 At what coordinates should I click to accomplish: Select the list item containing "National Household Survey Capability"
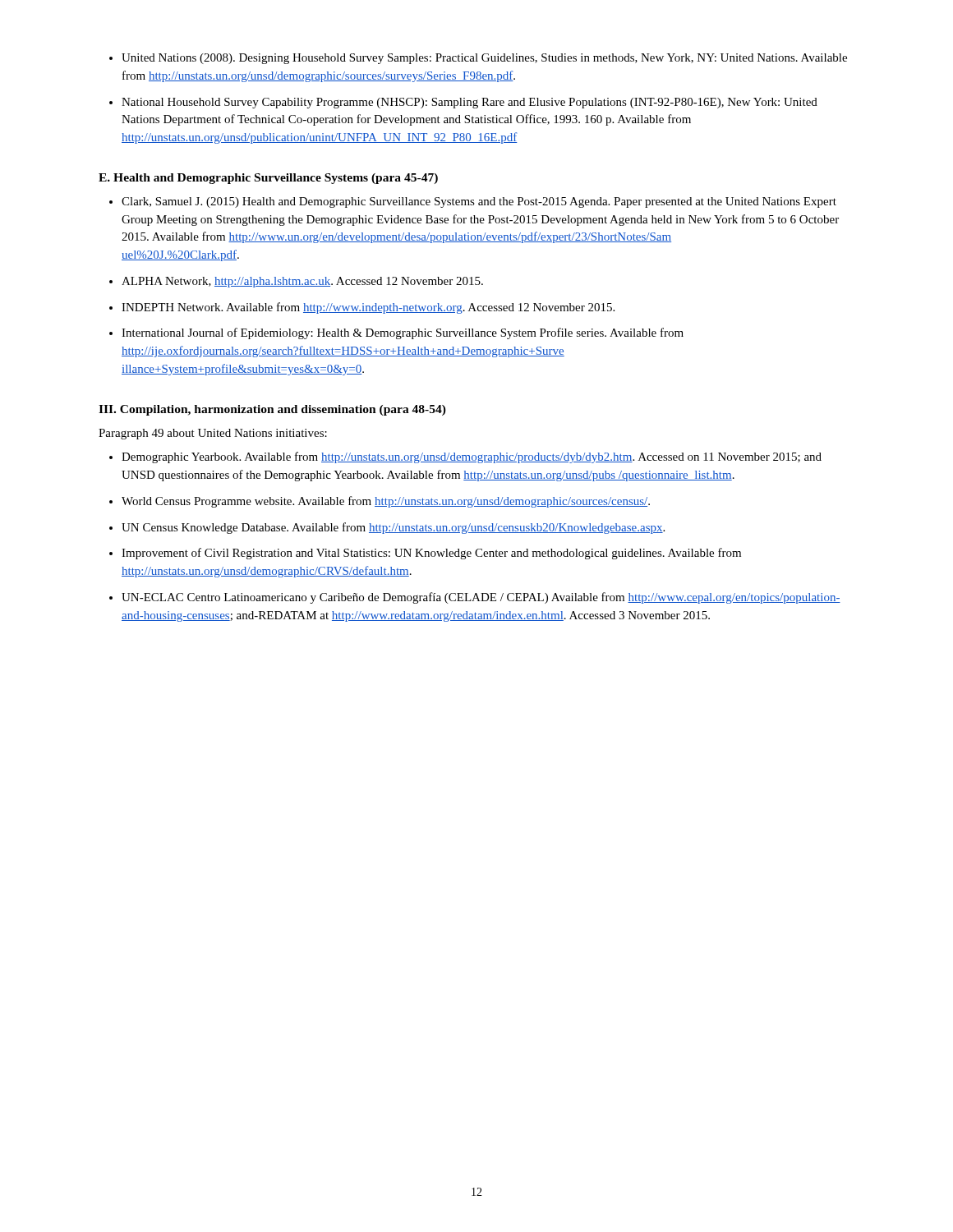[x=469, y=119]
